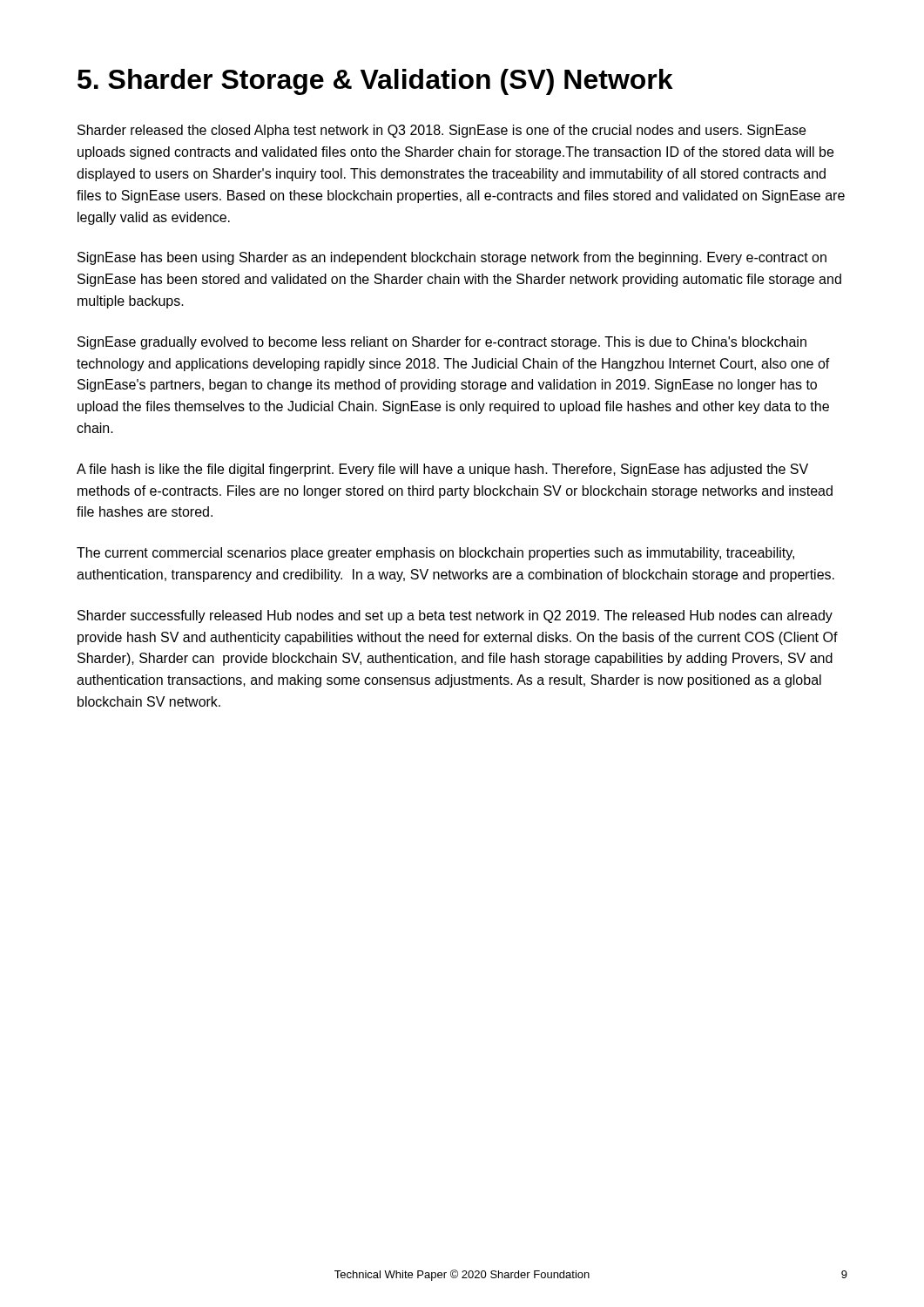Navigate to the block starting "The current commercial scenarios place greater emphasis"
The height and width of the screenshot is (1307, 924).
tap(456, 564)
